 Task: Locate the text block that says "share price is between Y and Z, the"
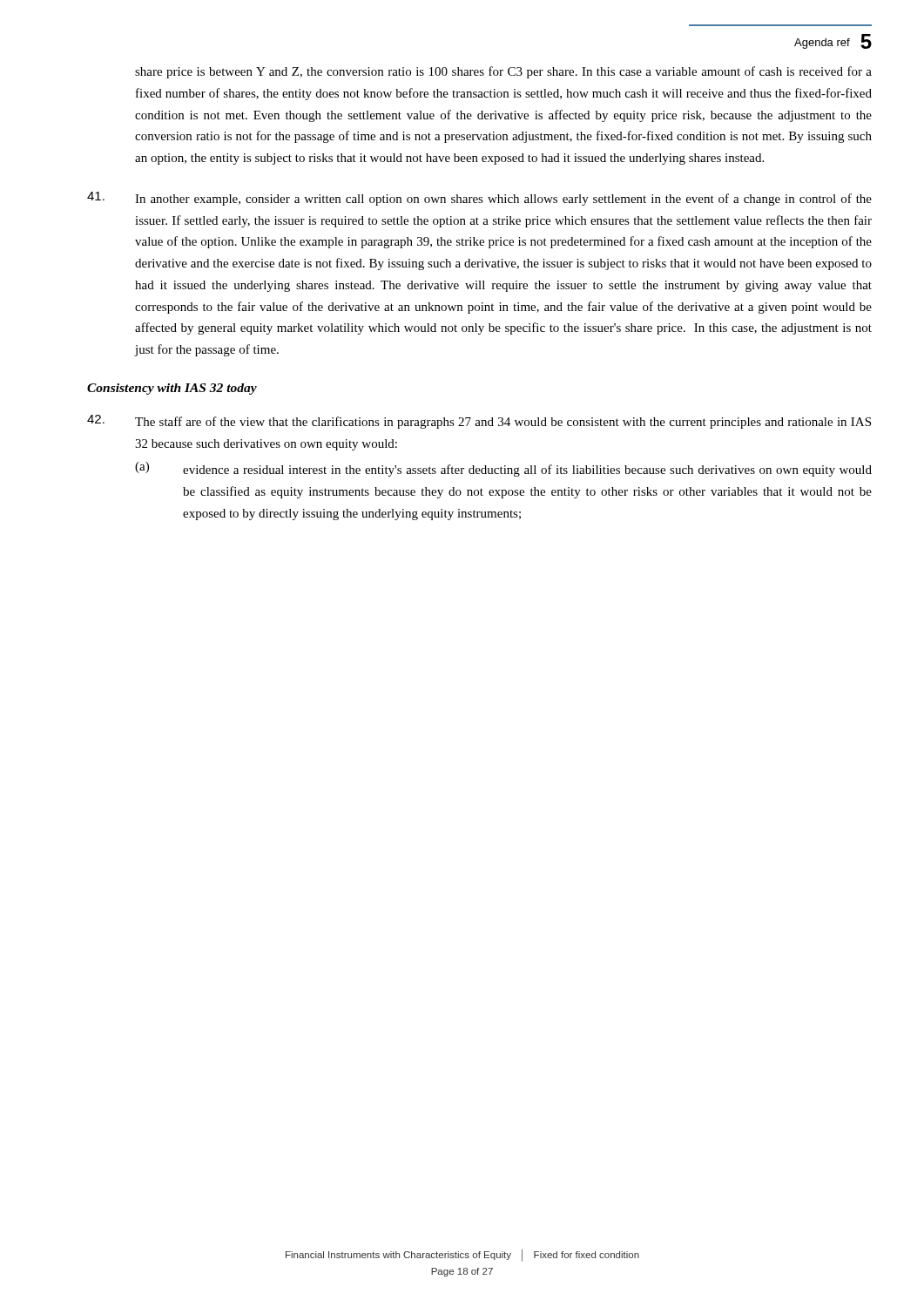503,115
